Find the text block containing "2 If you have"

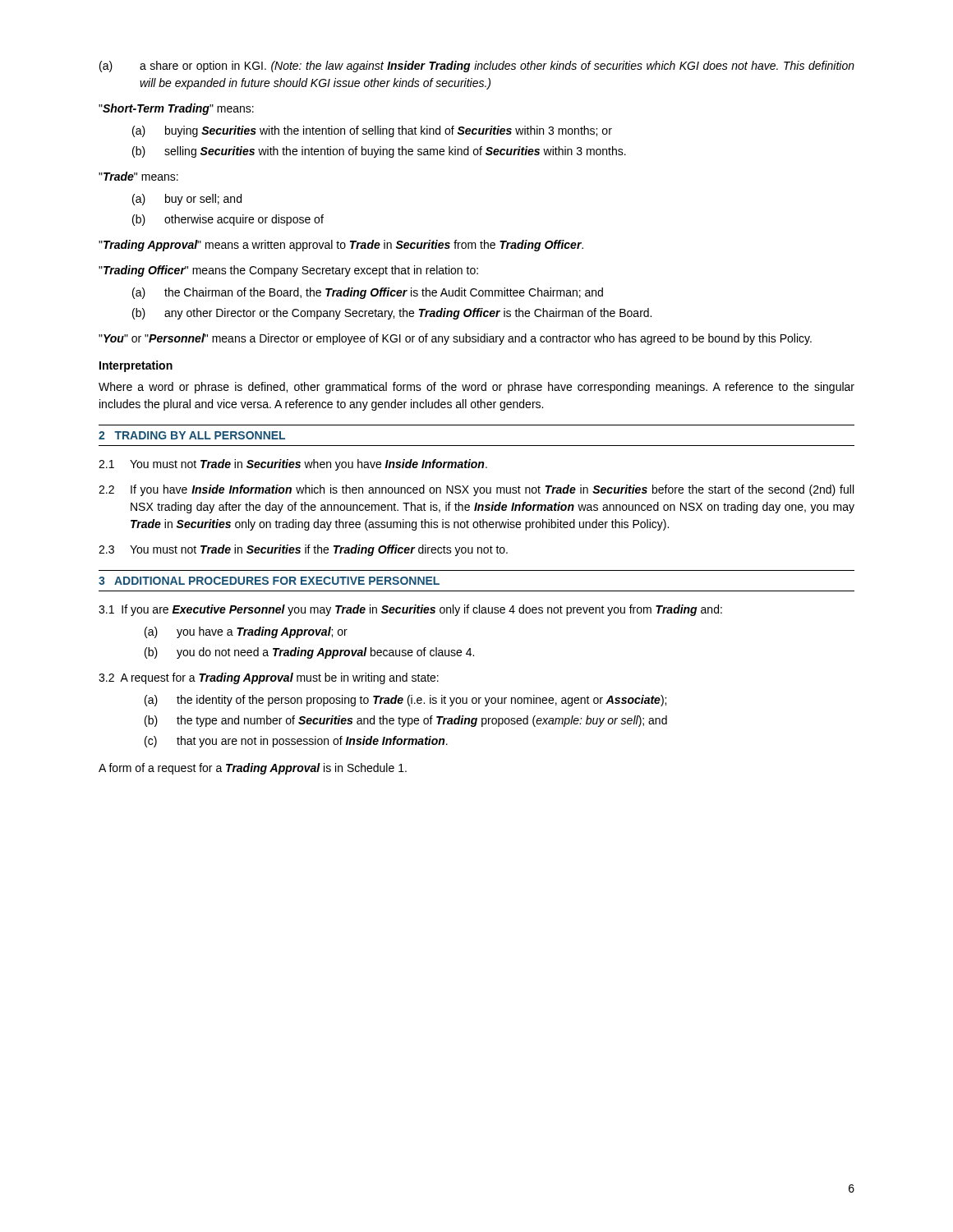476,507
